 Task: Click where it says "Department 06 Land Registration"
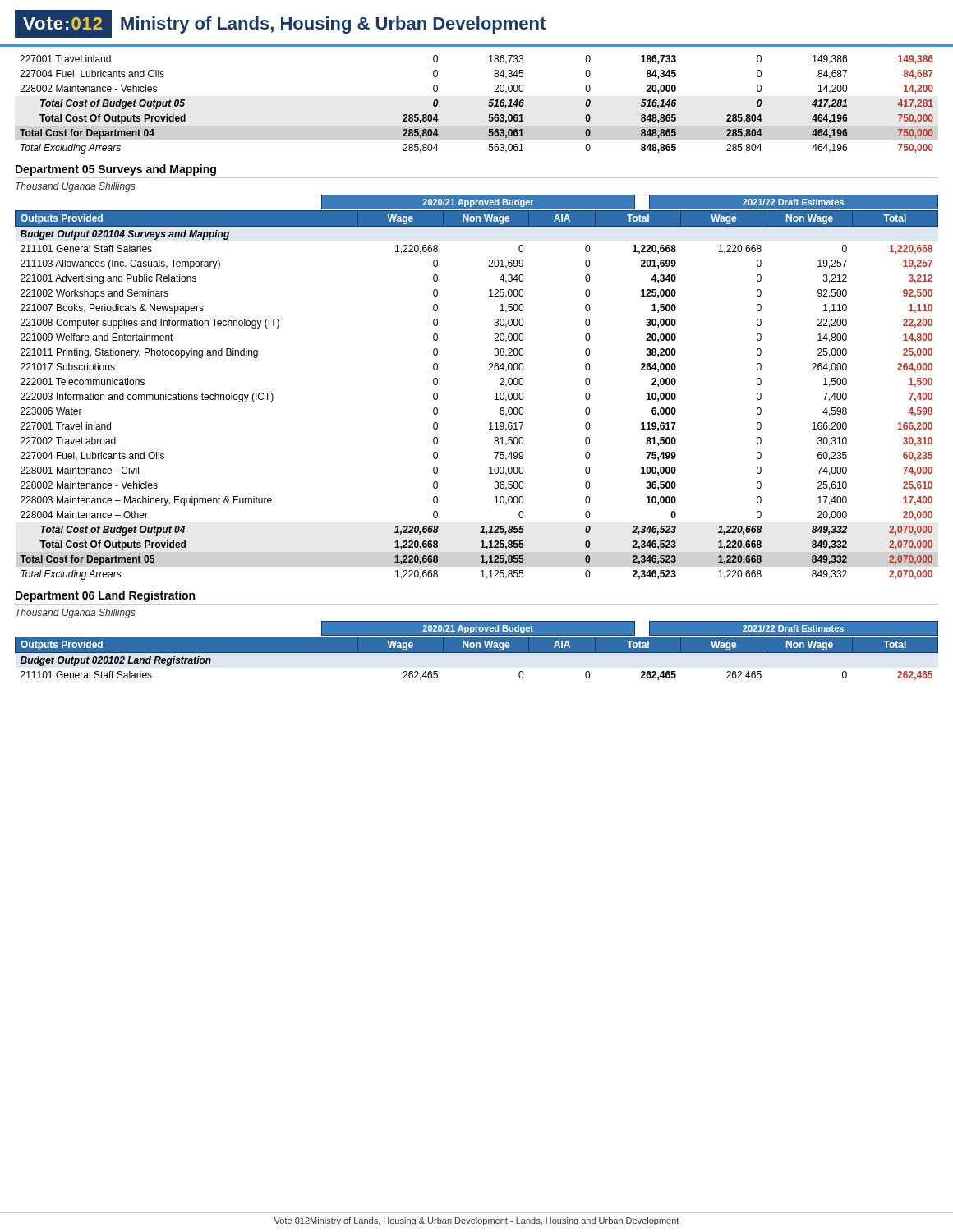[x=105, y=595]
